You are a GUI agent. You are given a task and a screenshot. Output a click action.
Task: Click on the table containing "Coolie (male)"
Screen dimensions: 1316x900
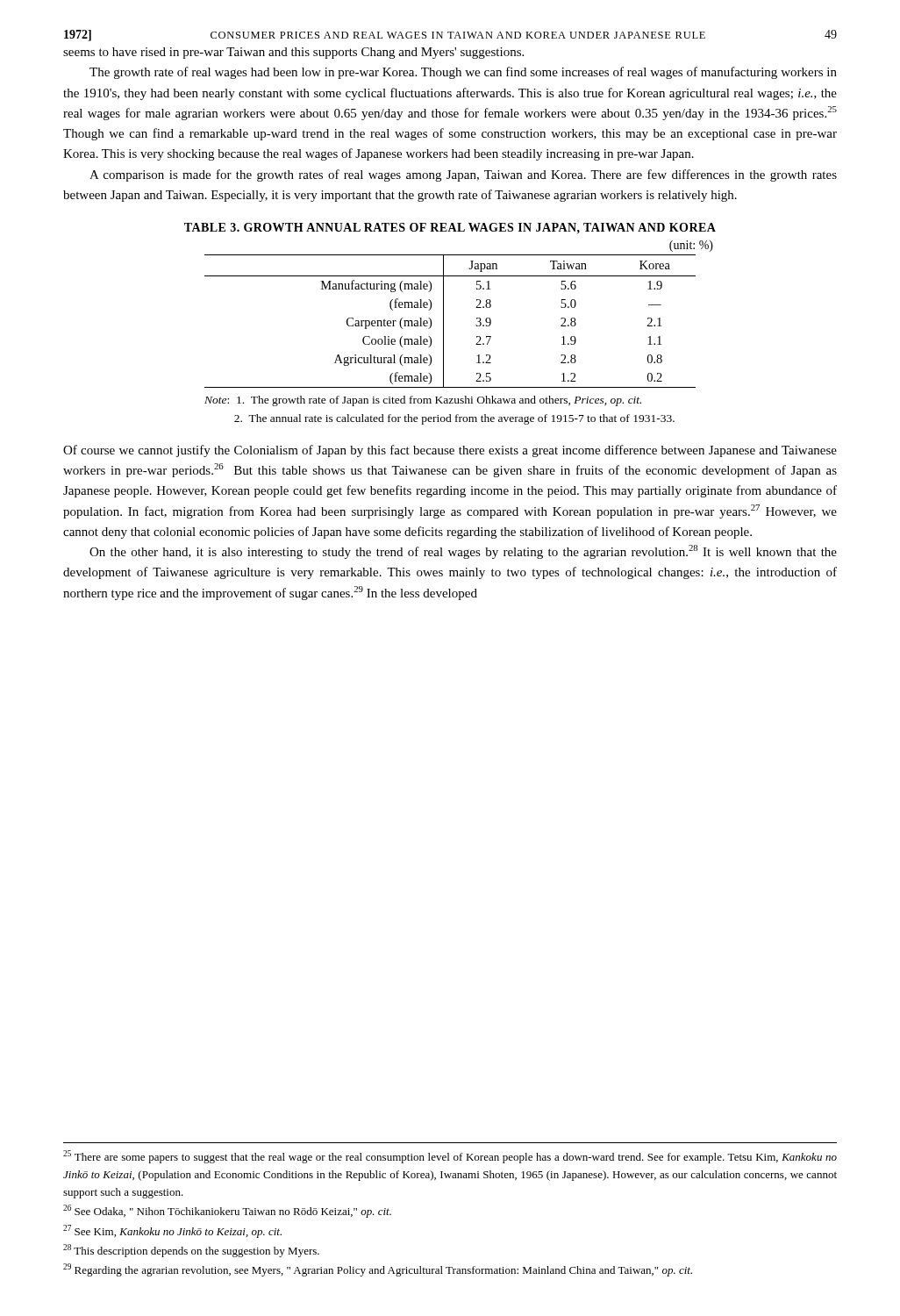pos(450,321)
